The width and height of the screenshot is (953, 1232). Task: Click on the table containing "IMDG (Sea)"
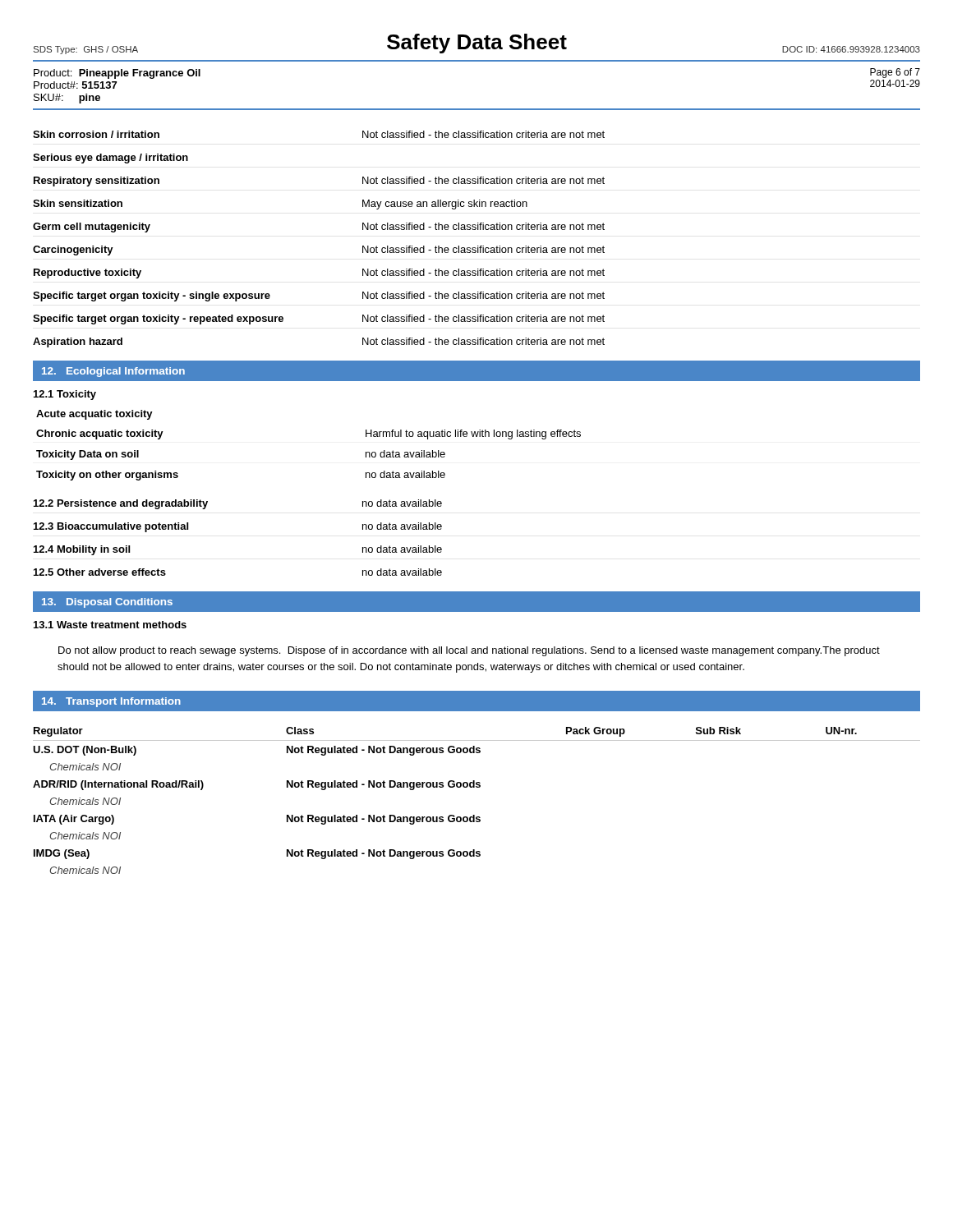[476, 800]
